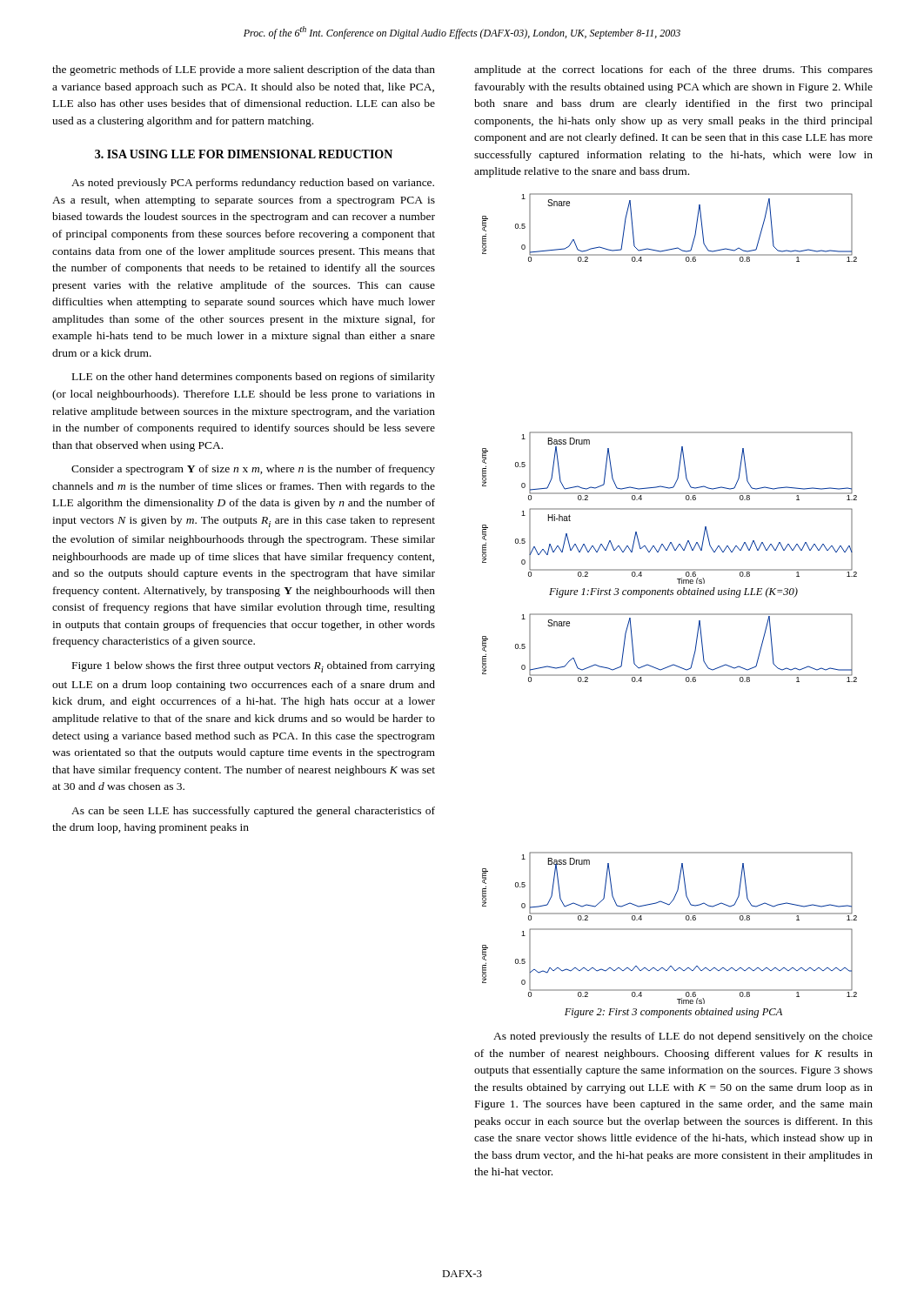Screen dimensions: 1305x924
Task: Find the region starting "Figure 2: First 3 components obtained using PCA"
Action: point(673,1012)
